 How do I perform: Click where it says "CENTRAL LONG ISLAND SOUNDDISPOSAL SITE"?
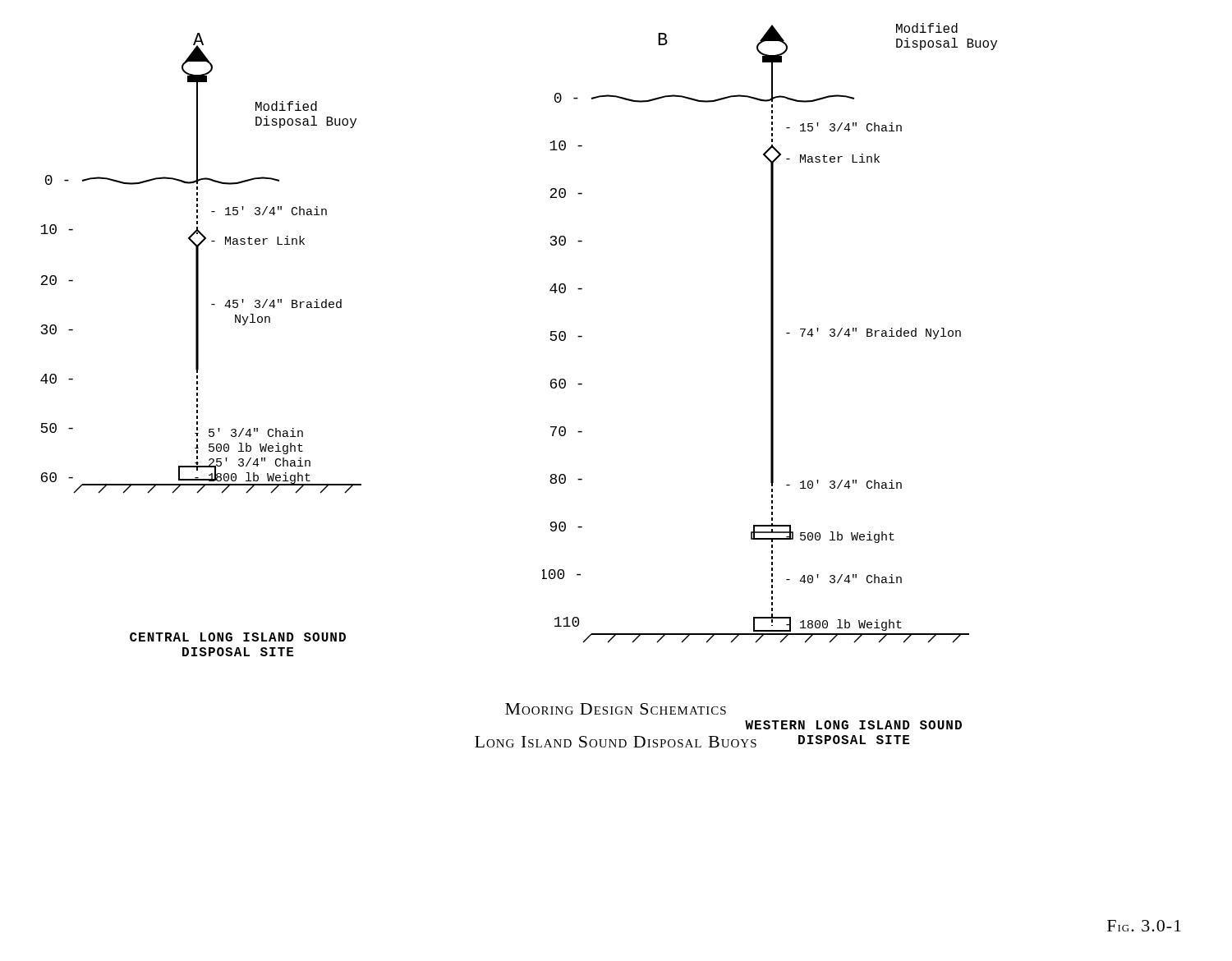(238, 646)
